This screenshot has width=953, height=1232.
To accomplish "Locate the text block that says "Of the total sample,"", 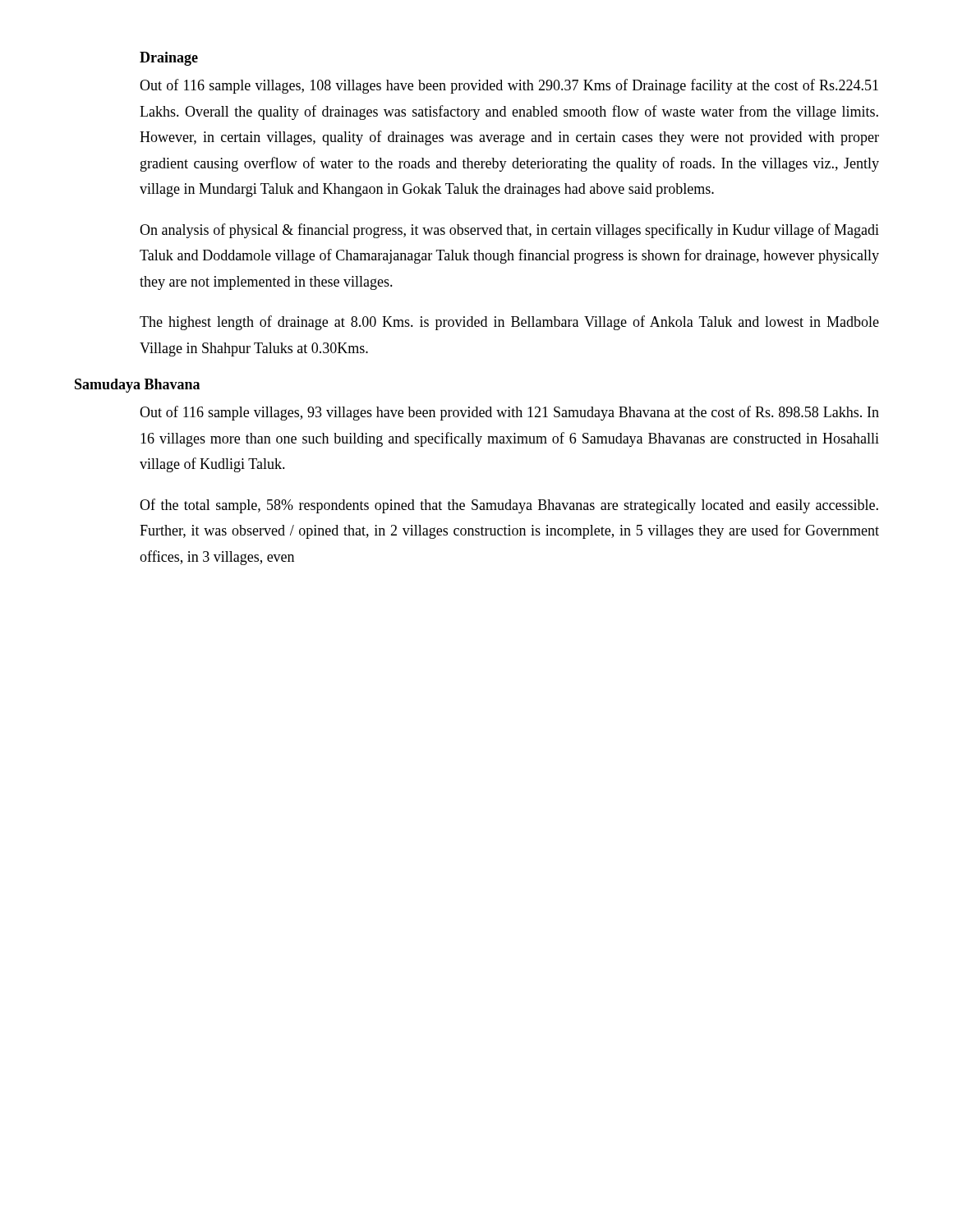I will pos(509,531).
